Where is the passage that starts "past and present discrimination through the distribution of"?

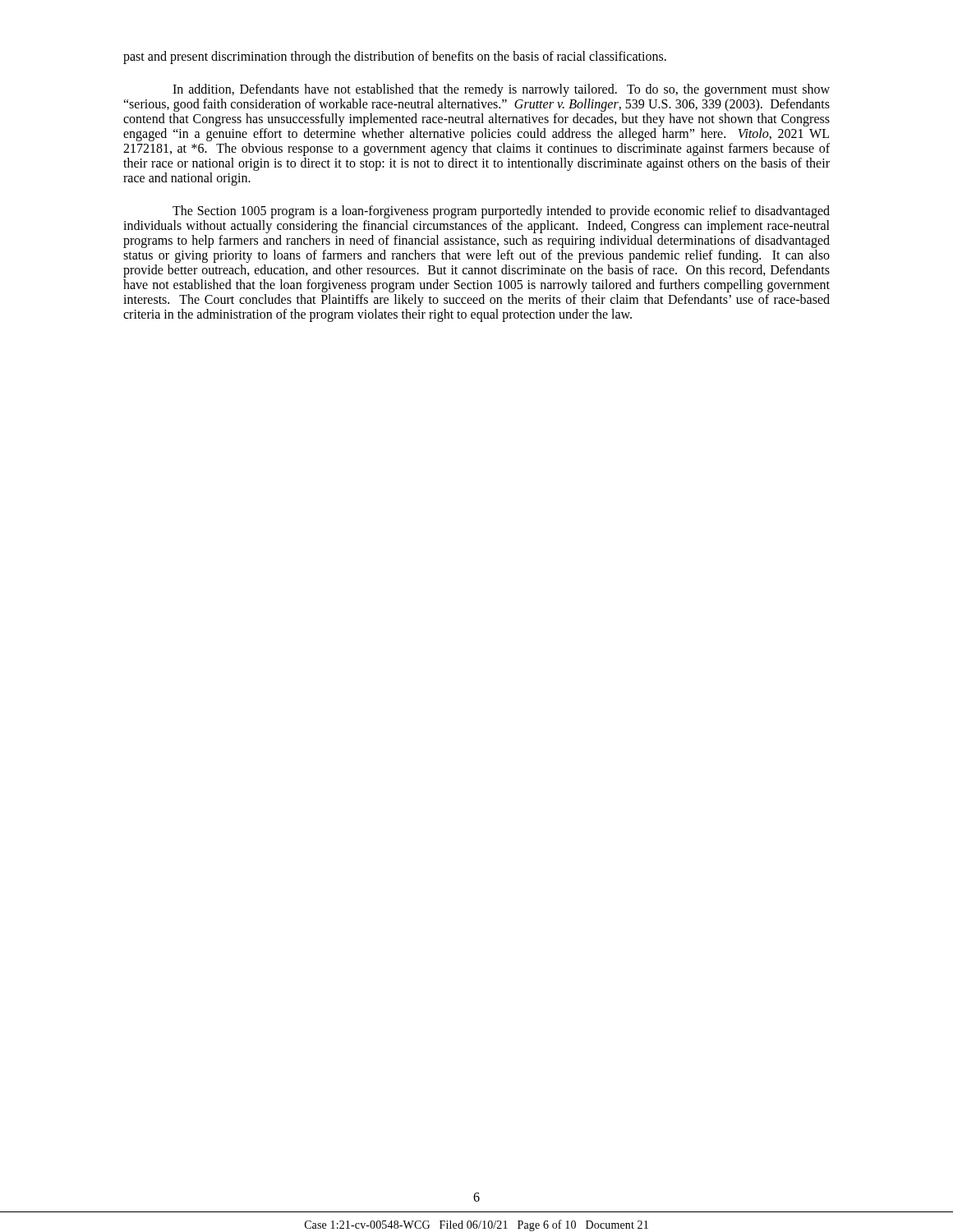(395, 56)
